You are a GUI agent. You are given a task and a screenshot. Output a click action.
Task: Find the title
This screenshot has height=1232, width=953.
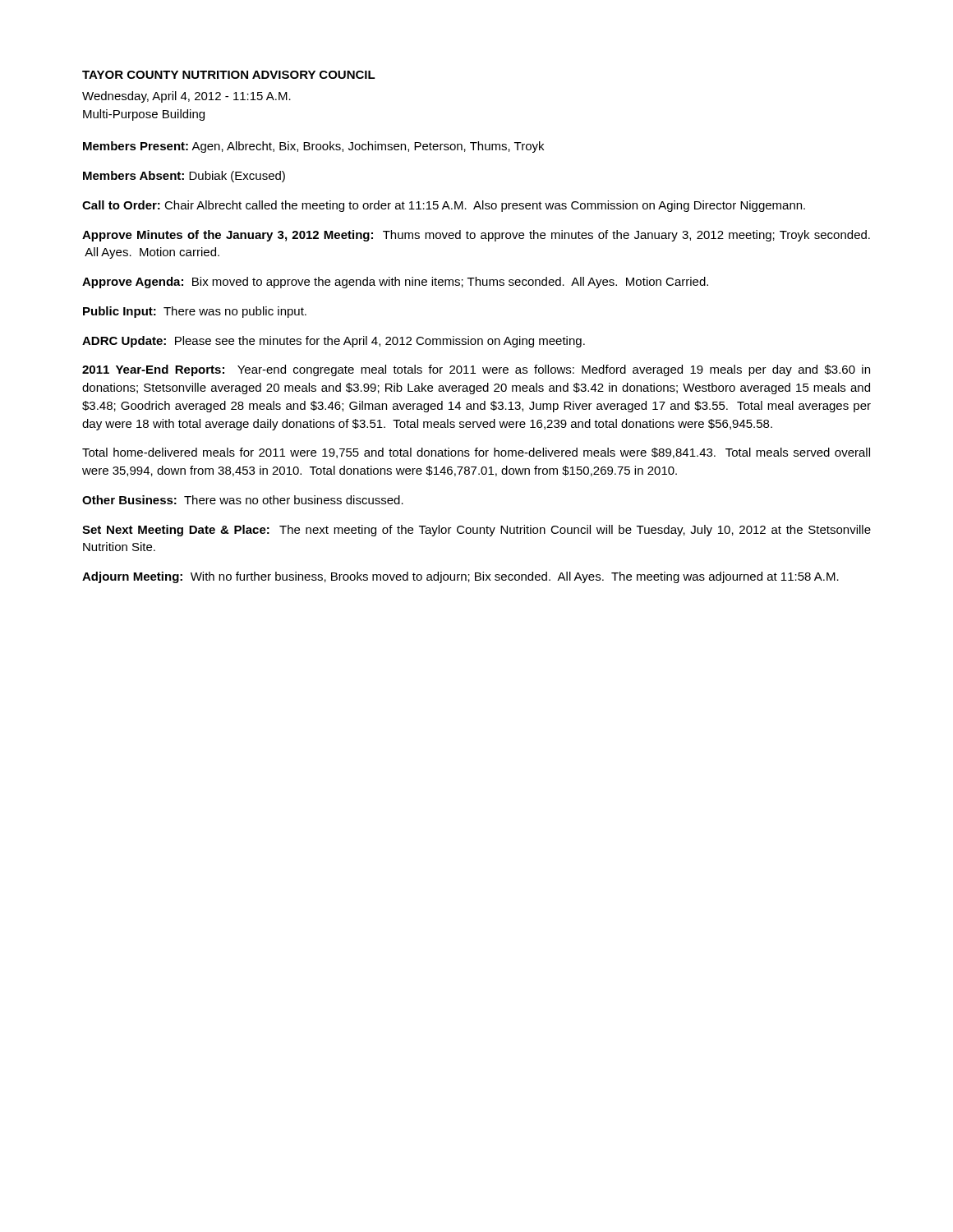[x=229, y=74]
